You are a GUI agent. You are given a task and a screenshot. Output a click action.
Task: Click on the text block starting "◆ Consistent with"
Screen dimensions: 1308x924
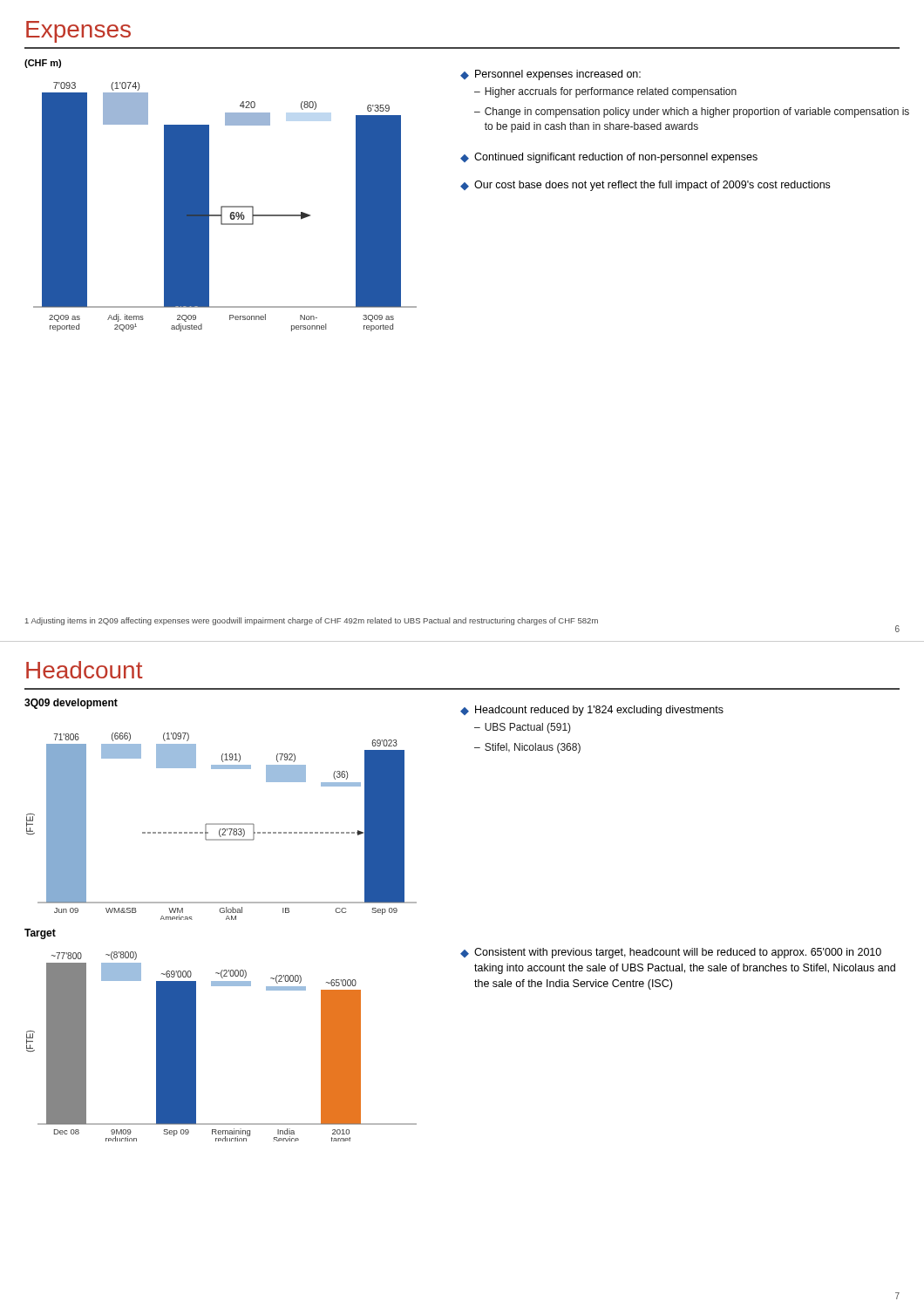(x=687, y=968)
